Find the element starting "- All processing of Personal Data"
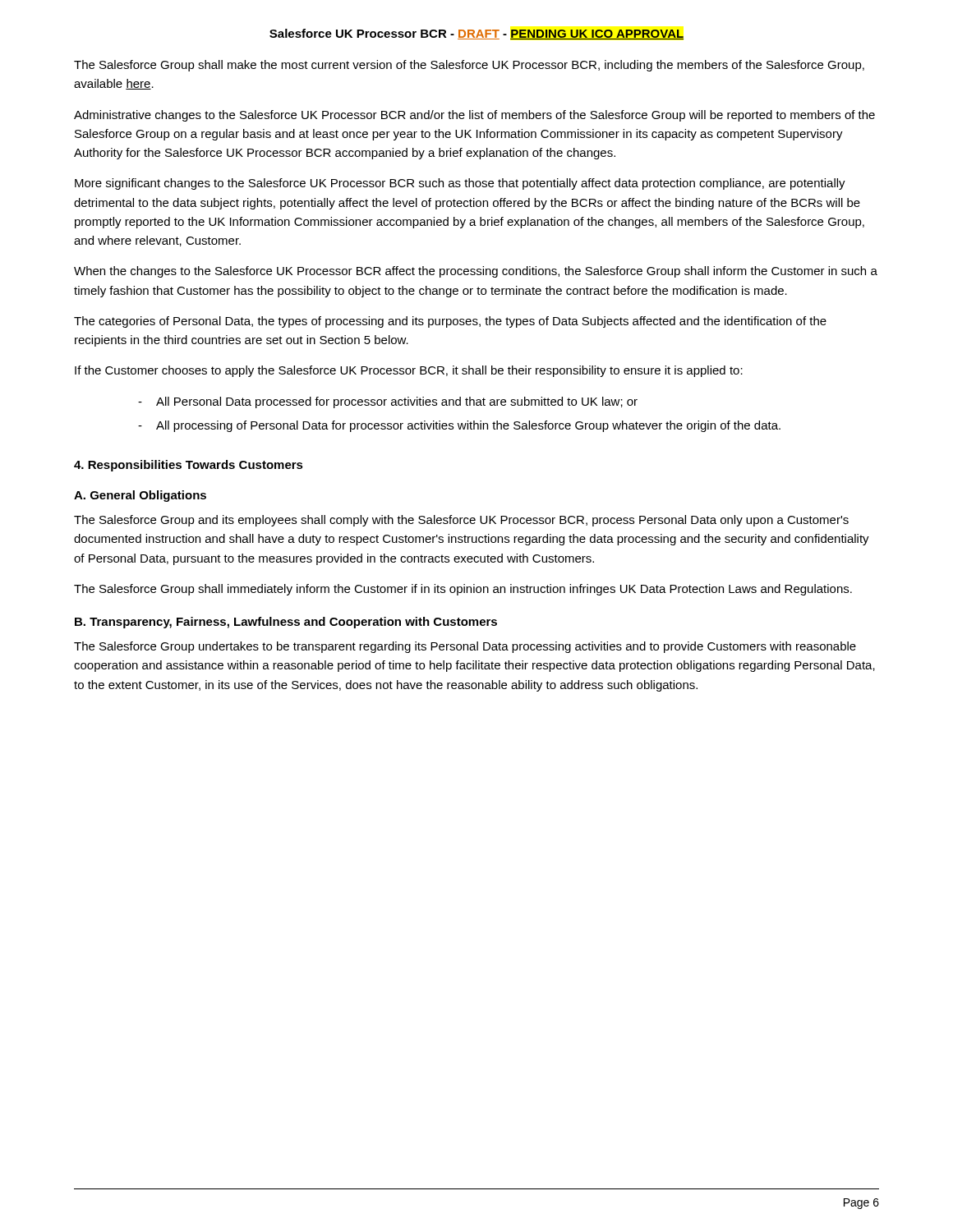This screenshot has width=953, height=1232. (469, 425)
